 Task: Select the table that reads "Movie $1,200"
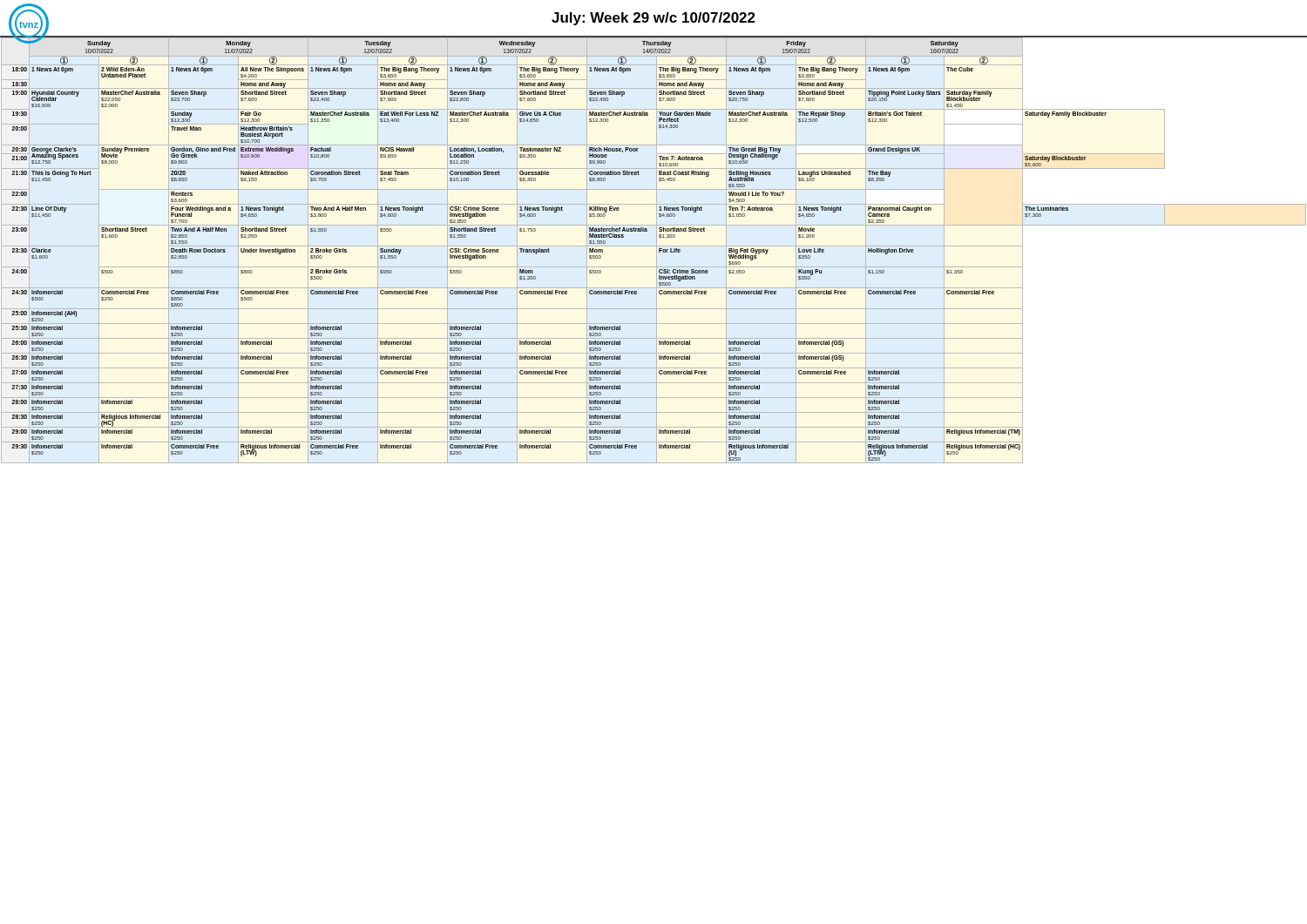click(x=654, y=250)
